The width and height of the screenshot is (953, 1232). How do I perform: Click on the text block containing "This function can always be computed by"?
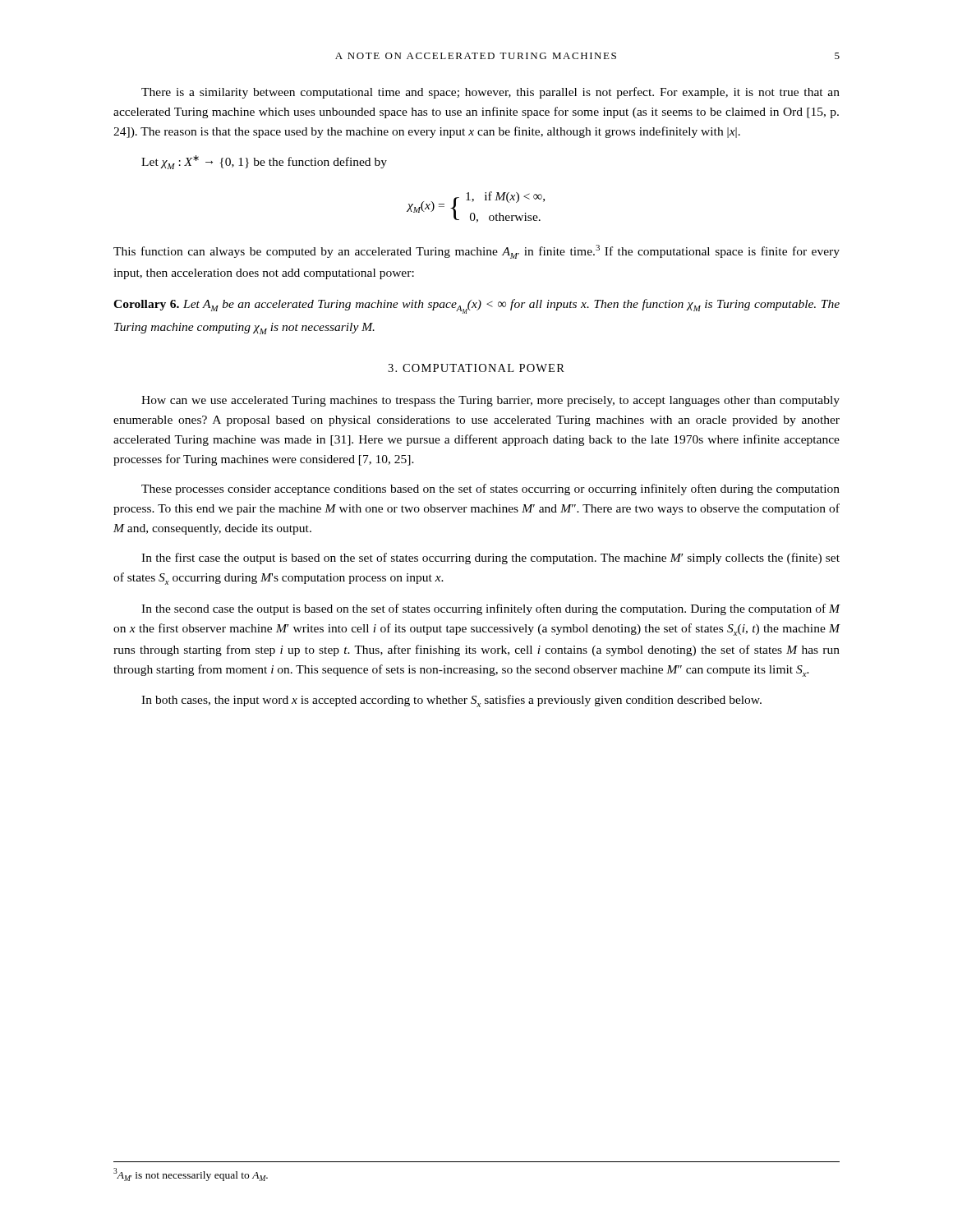[476, 261]
